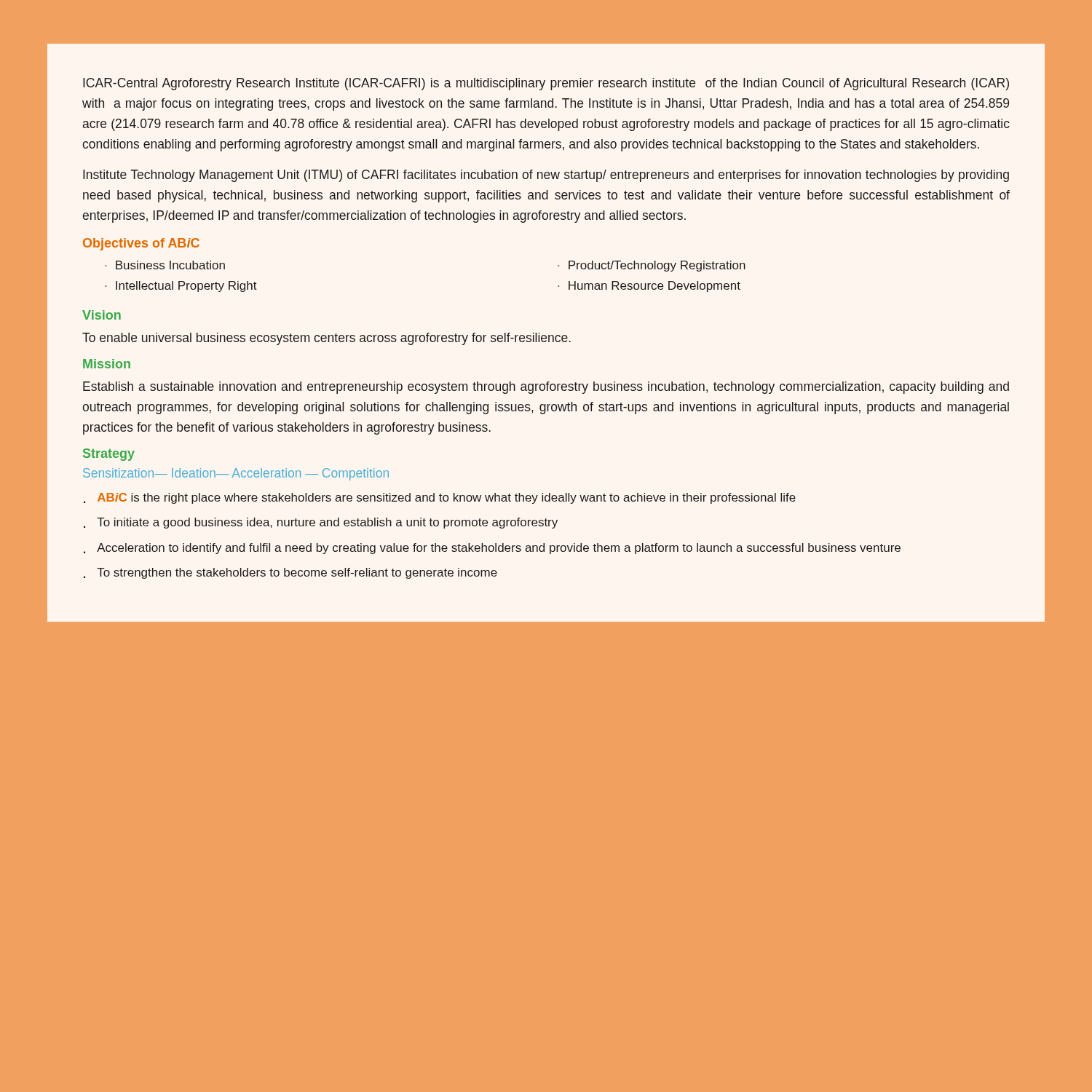Click where it says "· Human Resource Development"

click(x=649, y=286)
